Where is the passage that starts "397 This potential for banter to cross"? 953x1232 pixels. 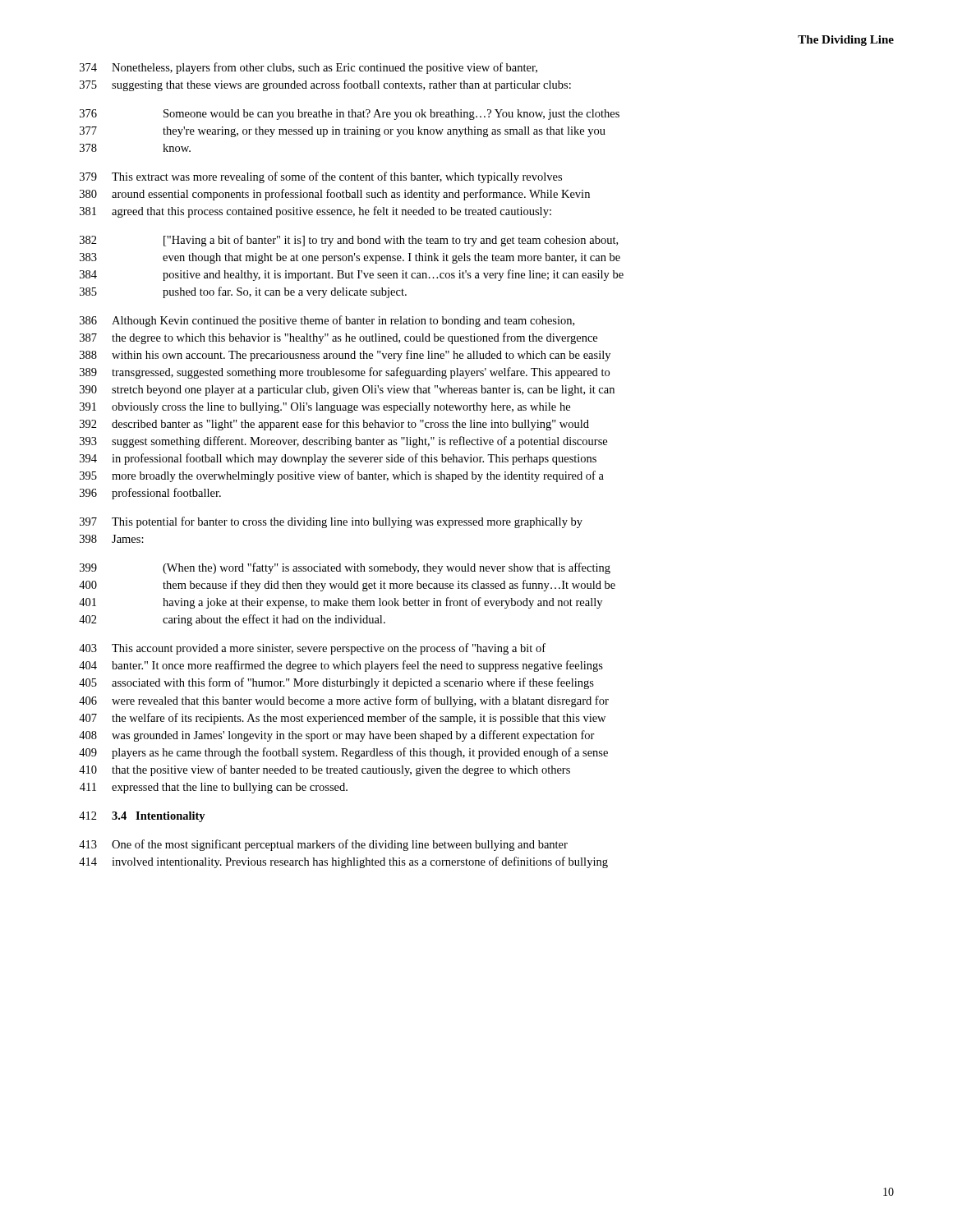[476, 531]
